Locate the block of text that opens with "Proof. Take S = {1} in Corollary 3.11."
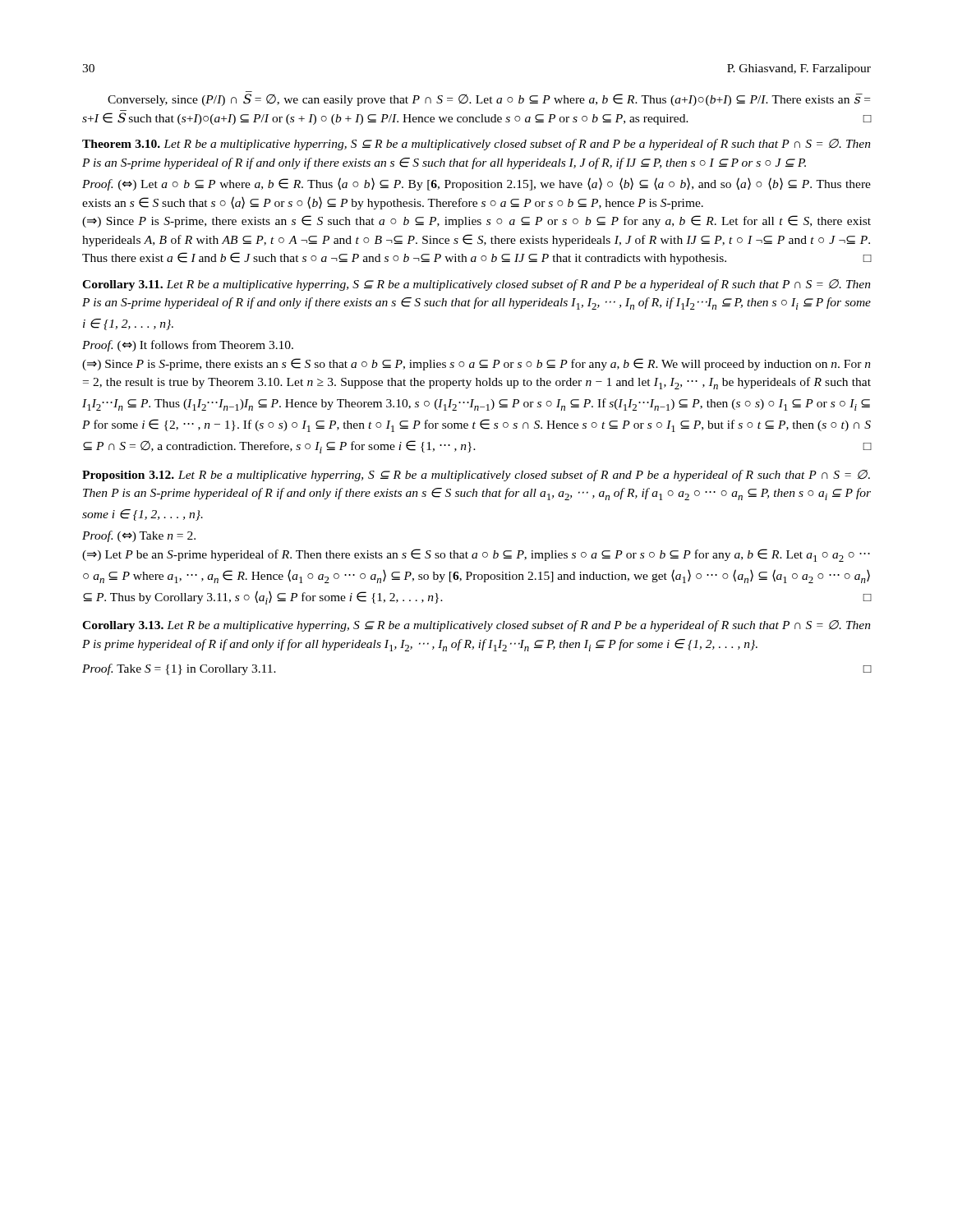The image size is (953, 1232). 180,669
